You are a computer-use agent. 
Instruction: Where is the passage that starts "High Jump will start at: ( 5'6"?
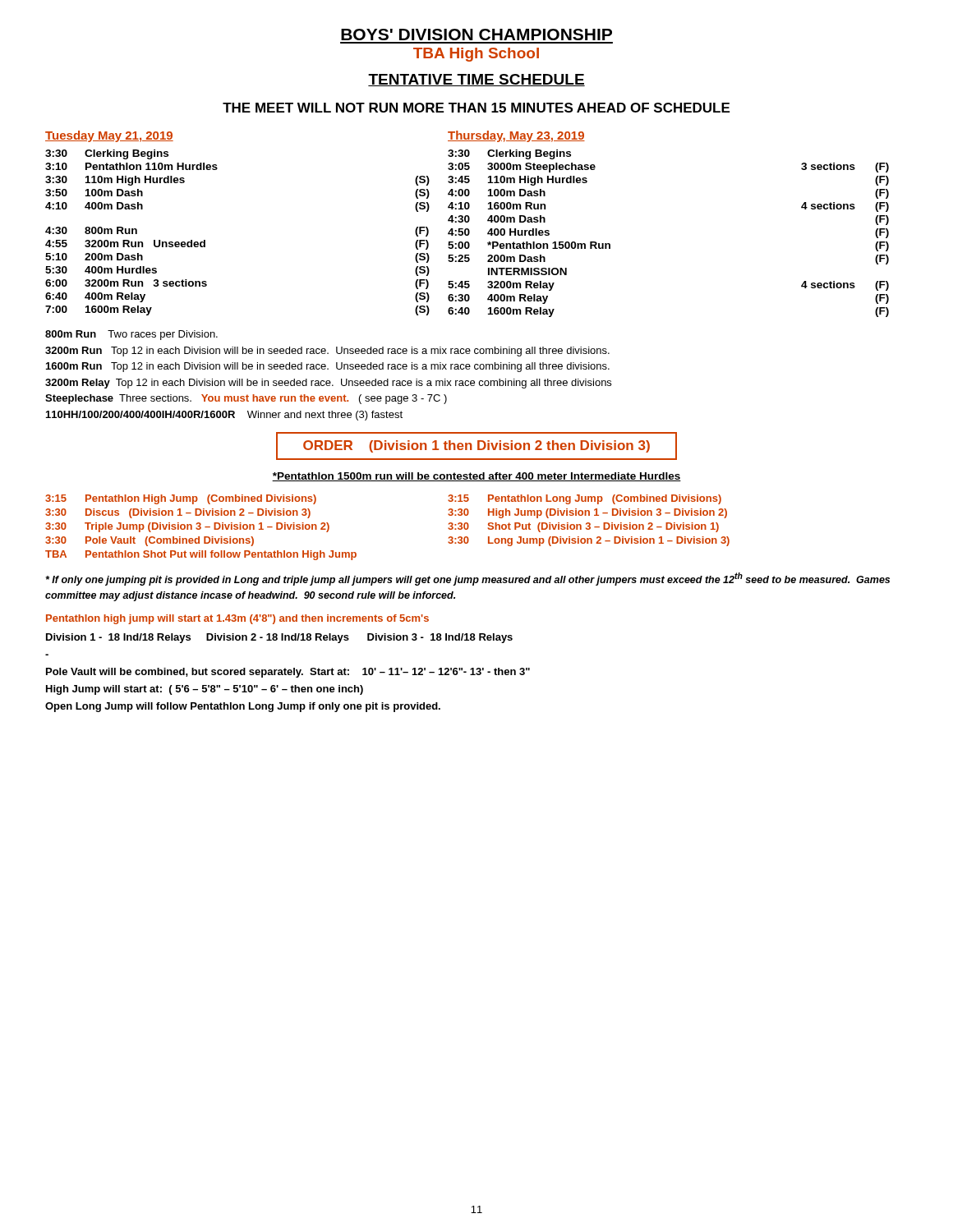[x=204, y=688]
